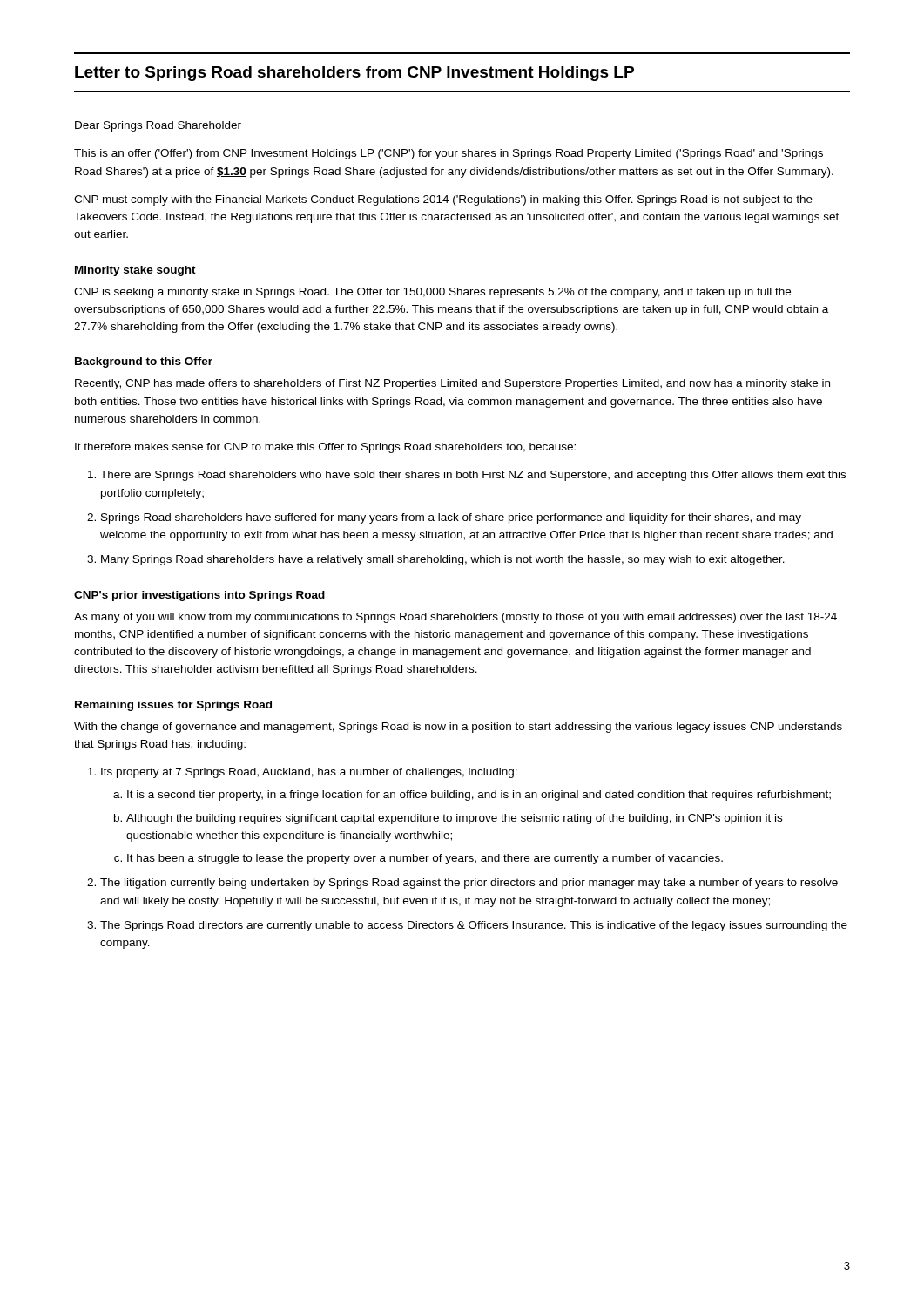Point to the passage starting "Many Springs Road shareholders have a relatively small"
The image size is (924, 1307).
(443, 559)
